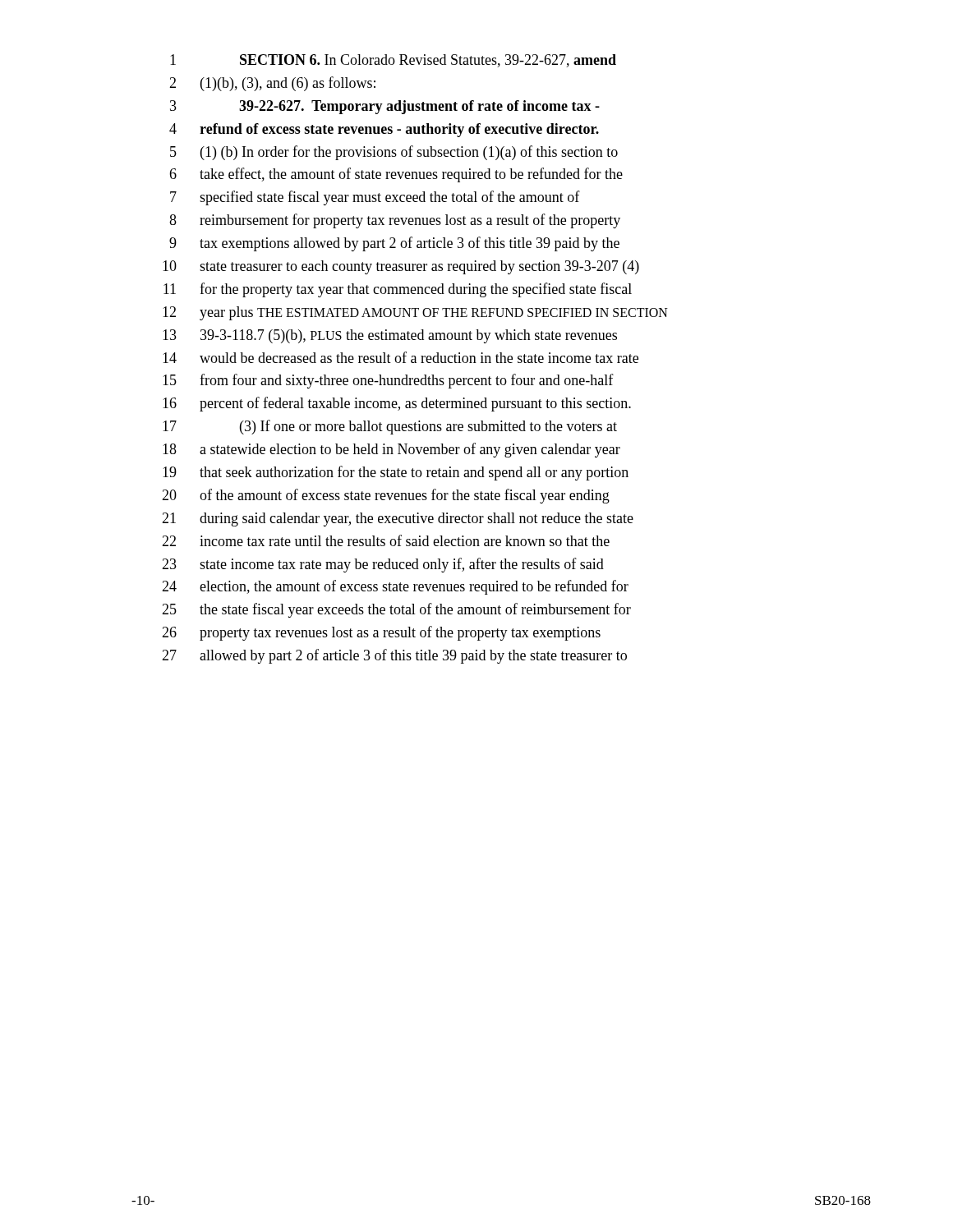
Task: Select the text block that says "16 percent of federal taxable"
Action: (501, 404)
